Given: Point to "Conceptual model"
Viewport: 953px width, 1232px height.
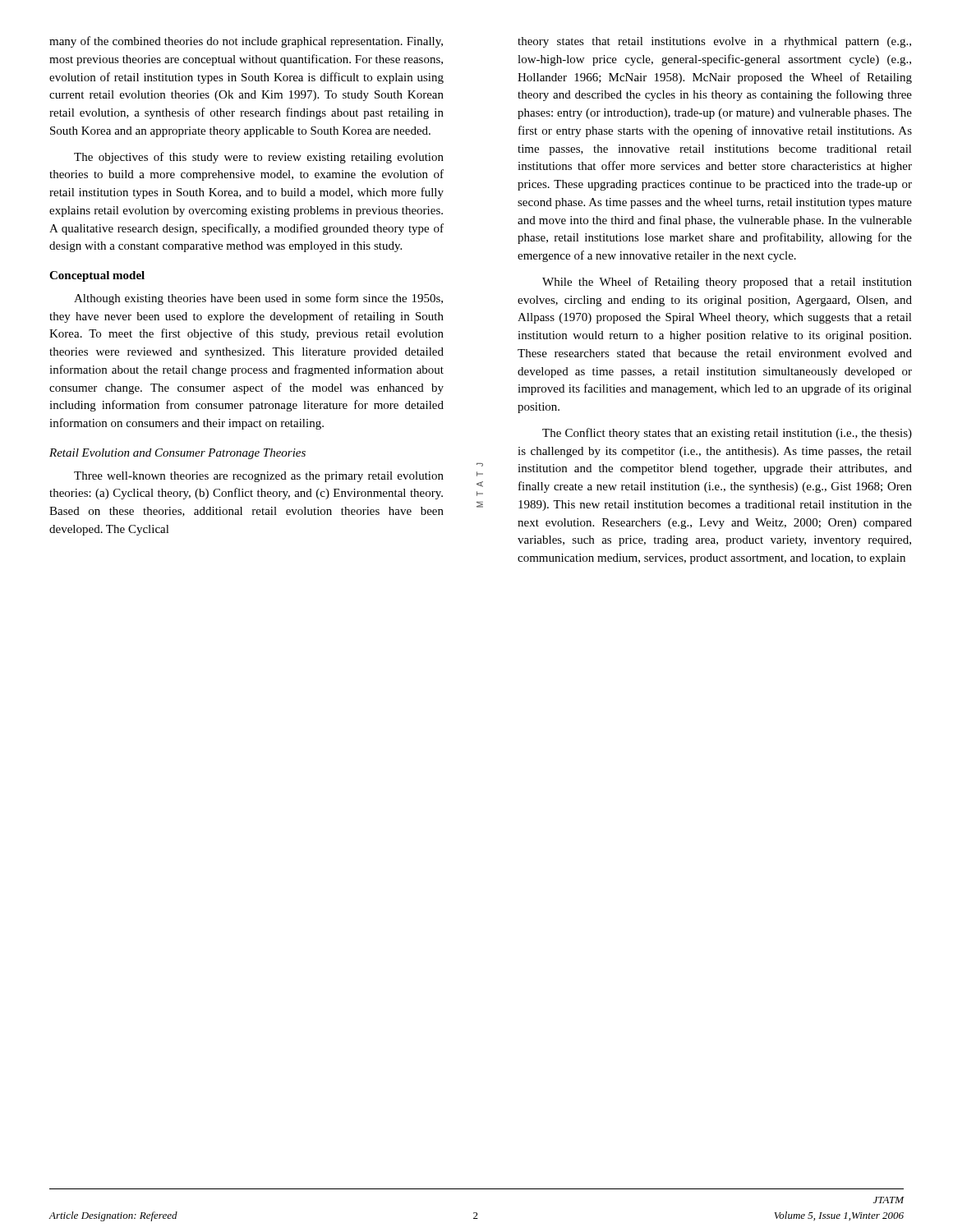Looking at the screenshot, I should pyautogui.click(x=97, y=276).
